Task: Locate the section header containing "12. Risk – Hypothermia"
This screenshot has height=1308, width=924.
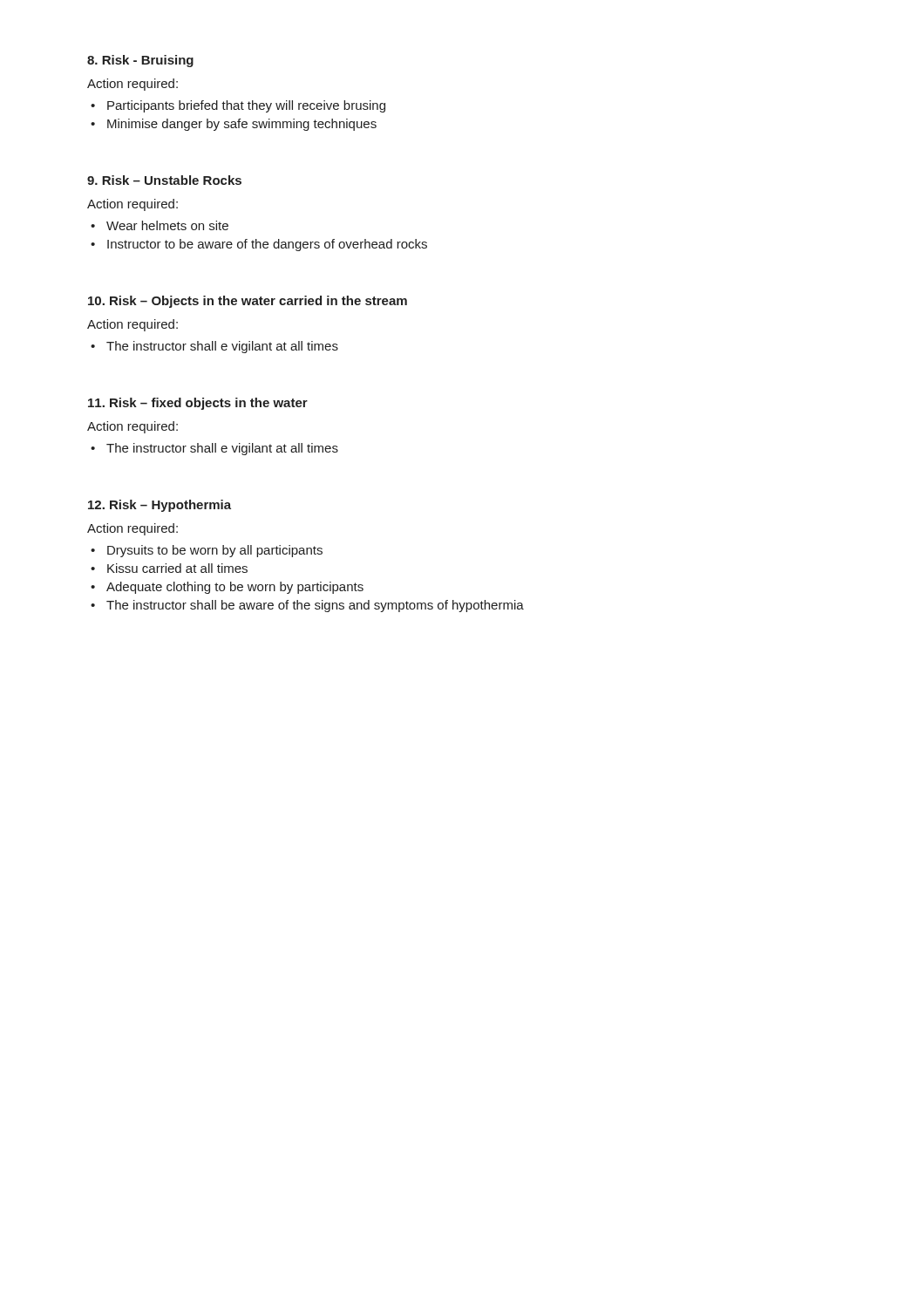Action: coord(159,504)
